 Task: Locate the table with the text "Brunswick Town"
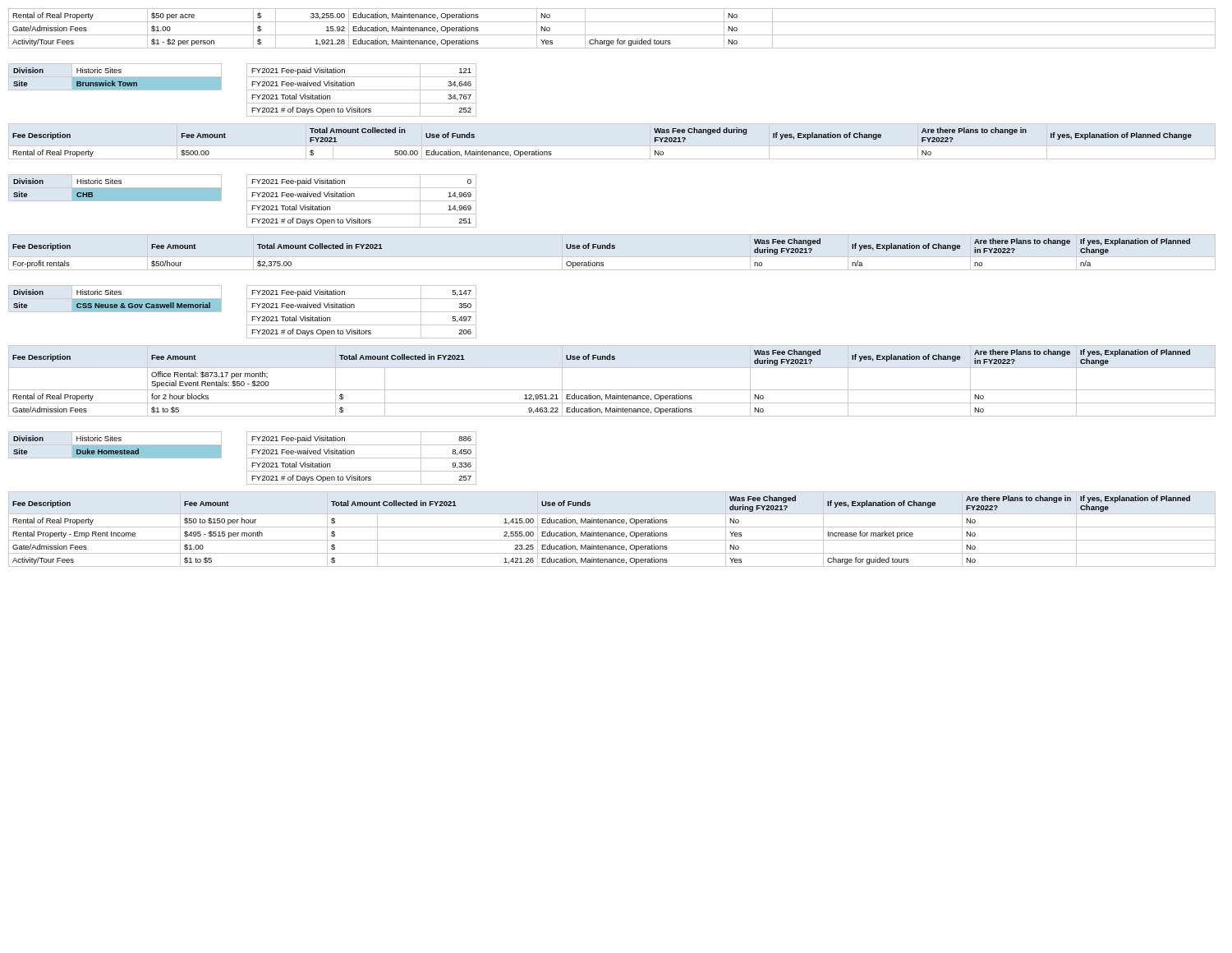click(115, 77)
